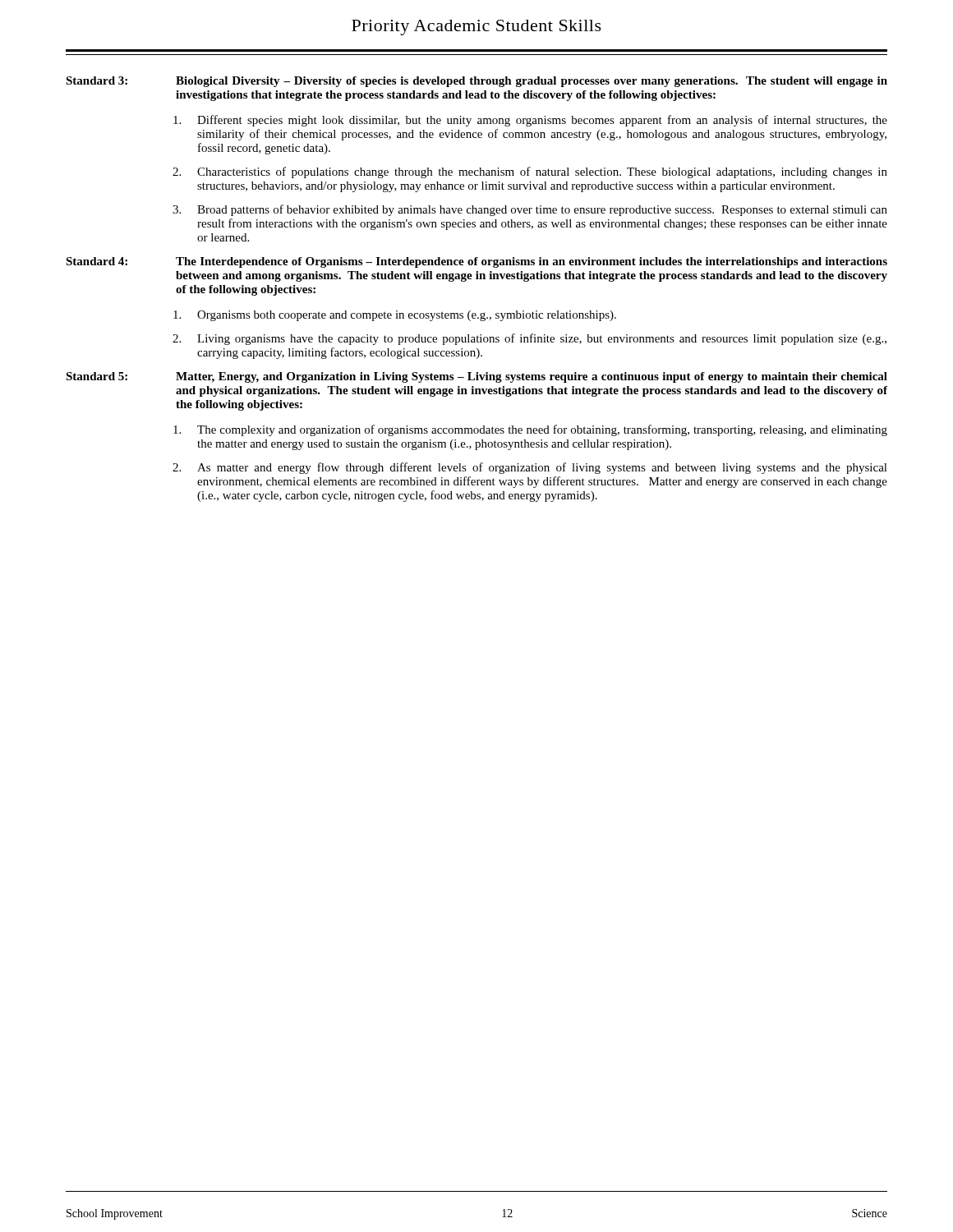This screenshot has width=953, height=1232.
Task: Find the list item that reads "The complexity and organization"
Action: 530,437
